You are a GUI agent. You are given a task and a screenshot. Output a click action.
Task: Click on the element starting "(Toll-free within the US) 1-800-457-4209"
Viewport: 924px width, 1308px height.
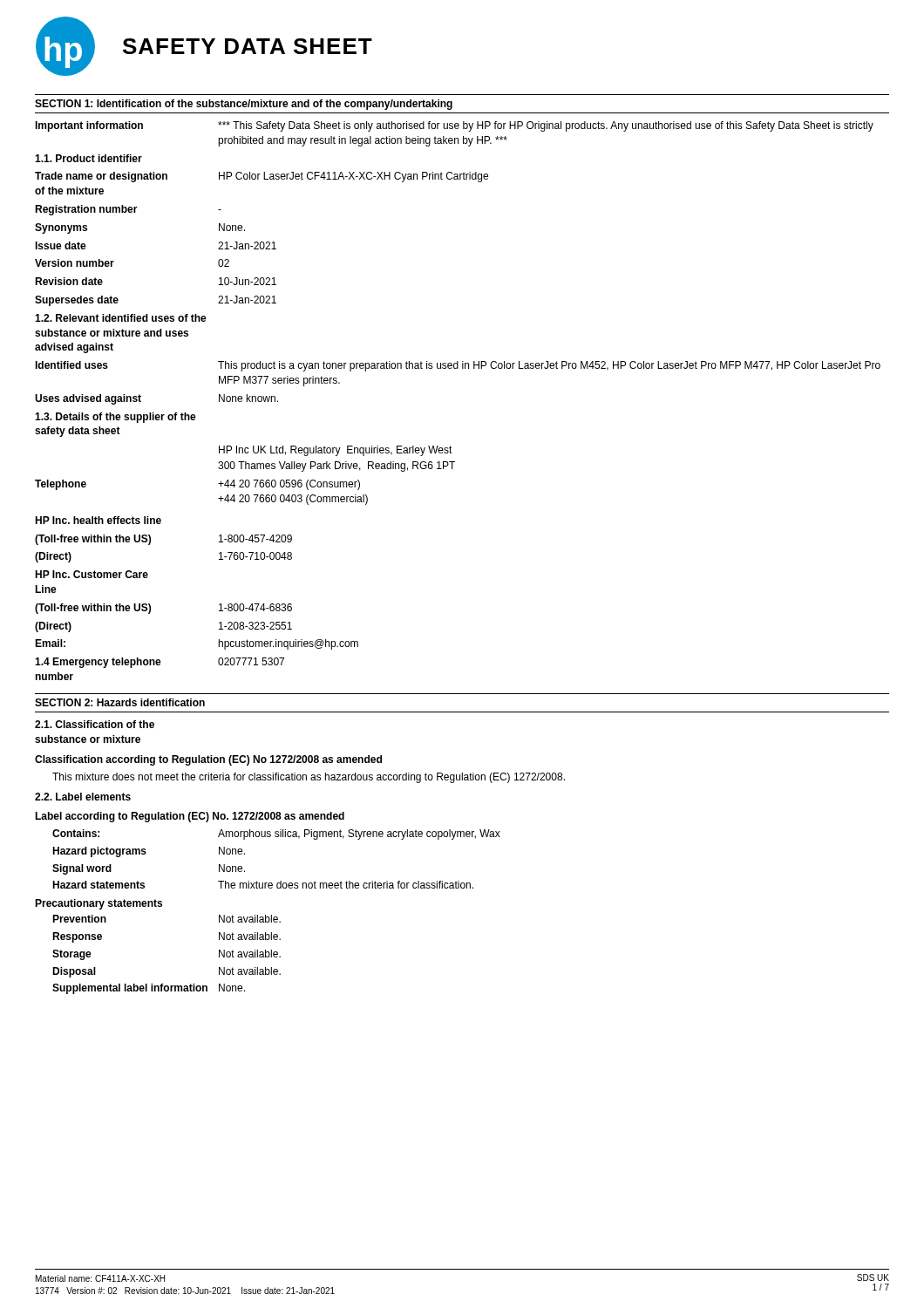[97, 539]
